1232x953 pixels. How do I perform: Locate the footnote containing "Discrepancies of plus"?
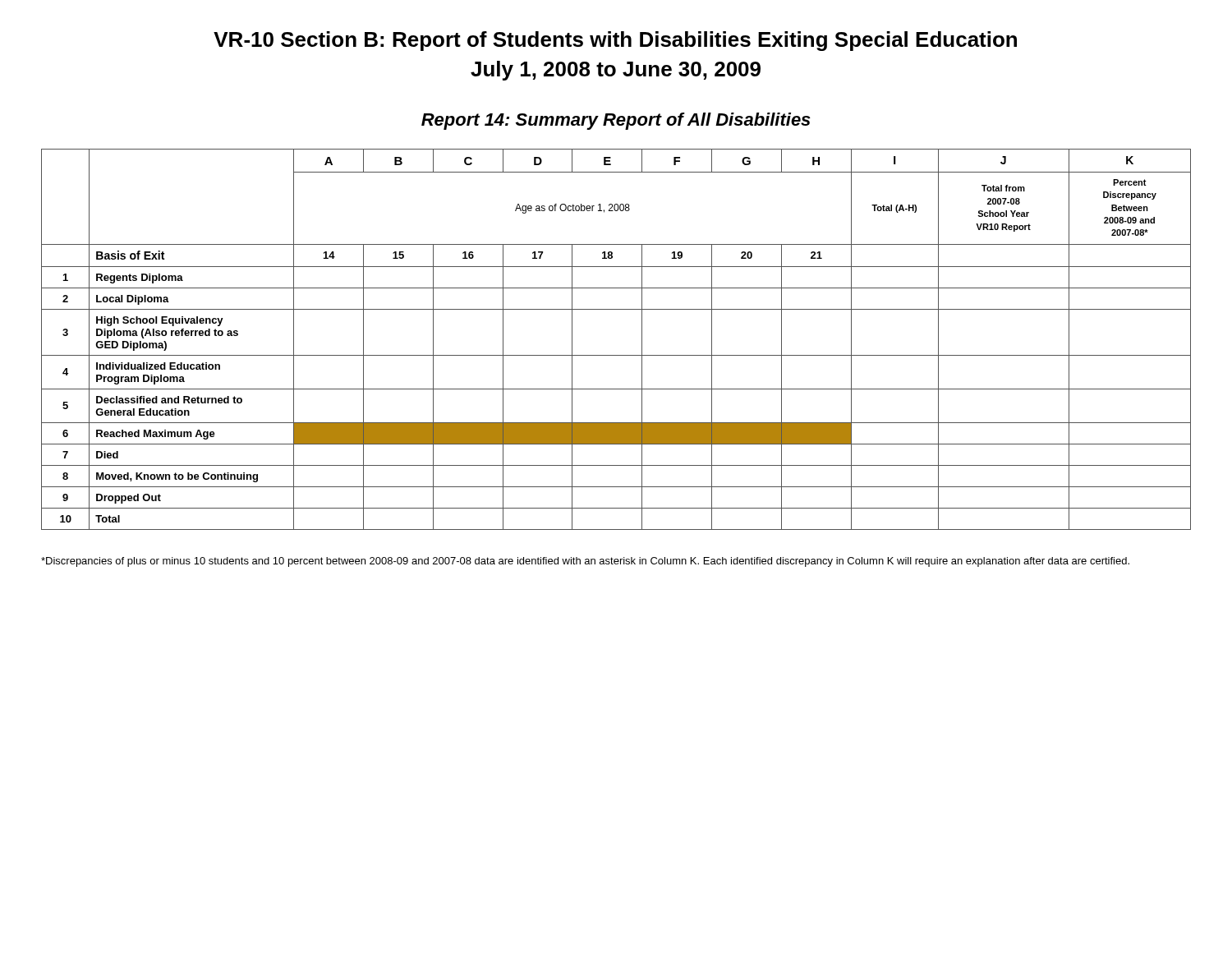586,561
